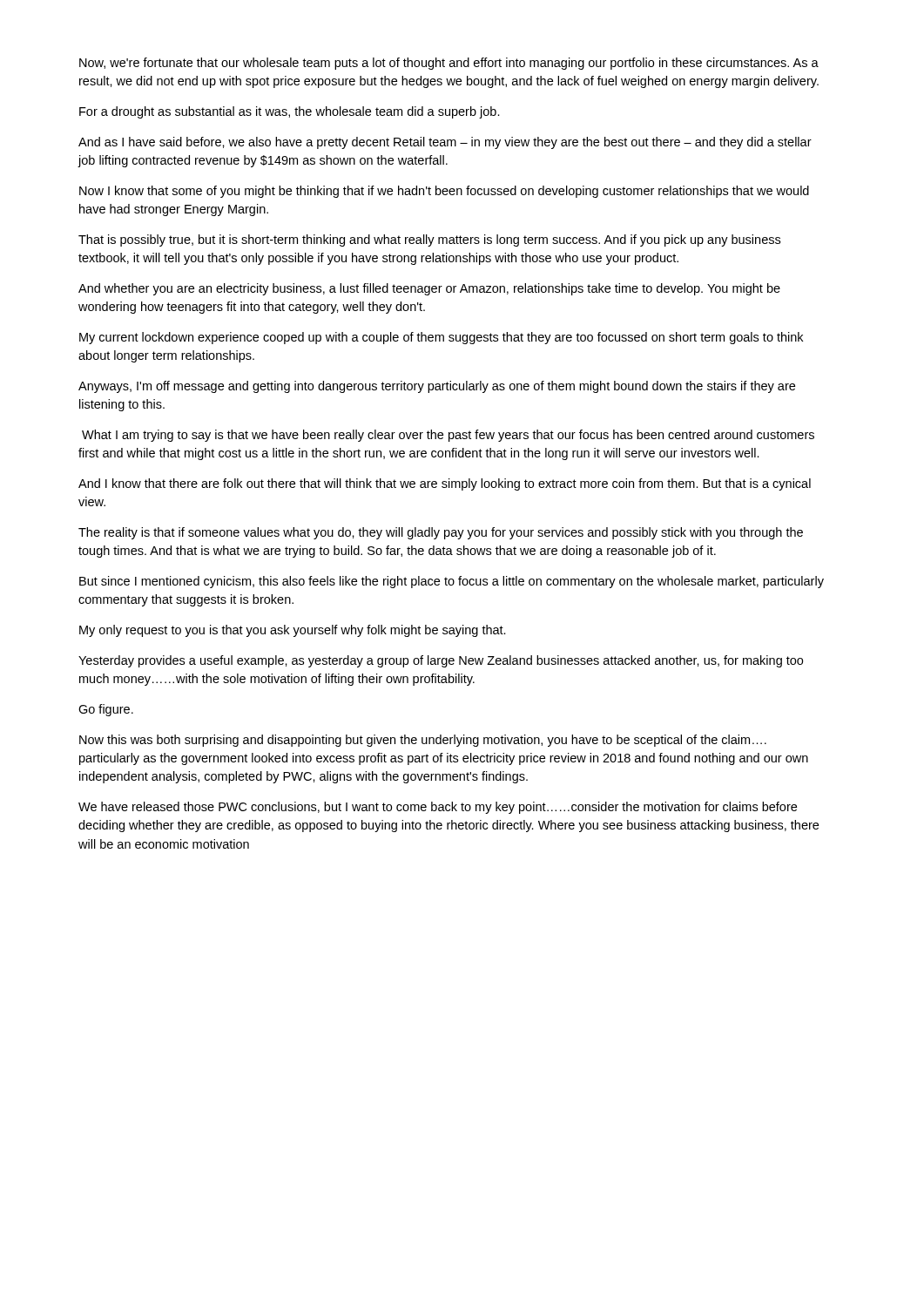The height and width of the screenshot is (1307, 924).
Task: Find the element starting "Go figure."
Action: point(106,710)
